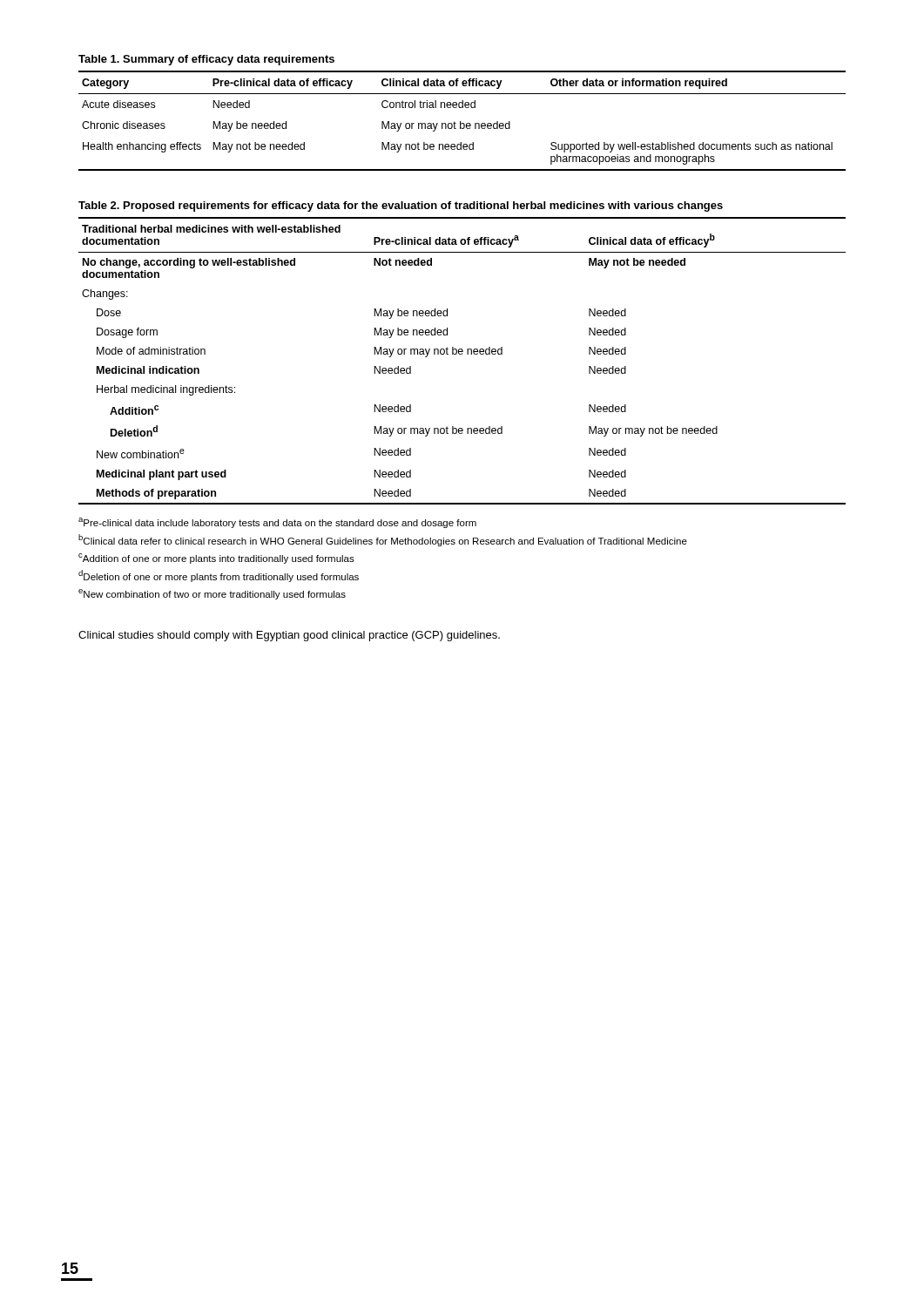The width and height of the screenshot is (924, 1307).
Task: Click on the element starting "Table 2. Proposed requirements for"
Action: (x=401, y=205)
